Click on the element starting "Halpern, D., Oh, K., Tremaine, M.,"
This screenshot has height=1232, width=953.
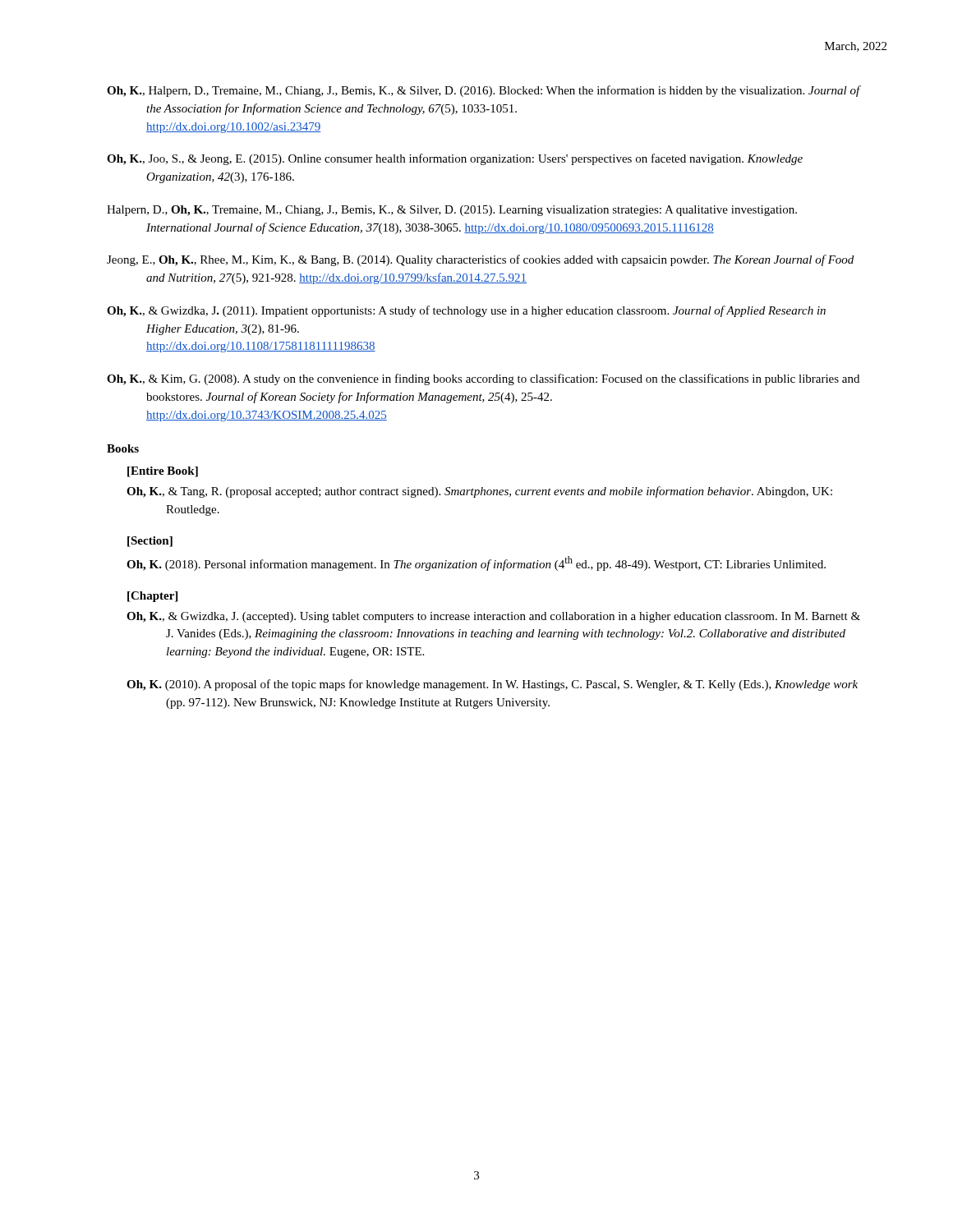(485, 219)
